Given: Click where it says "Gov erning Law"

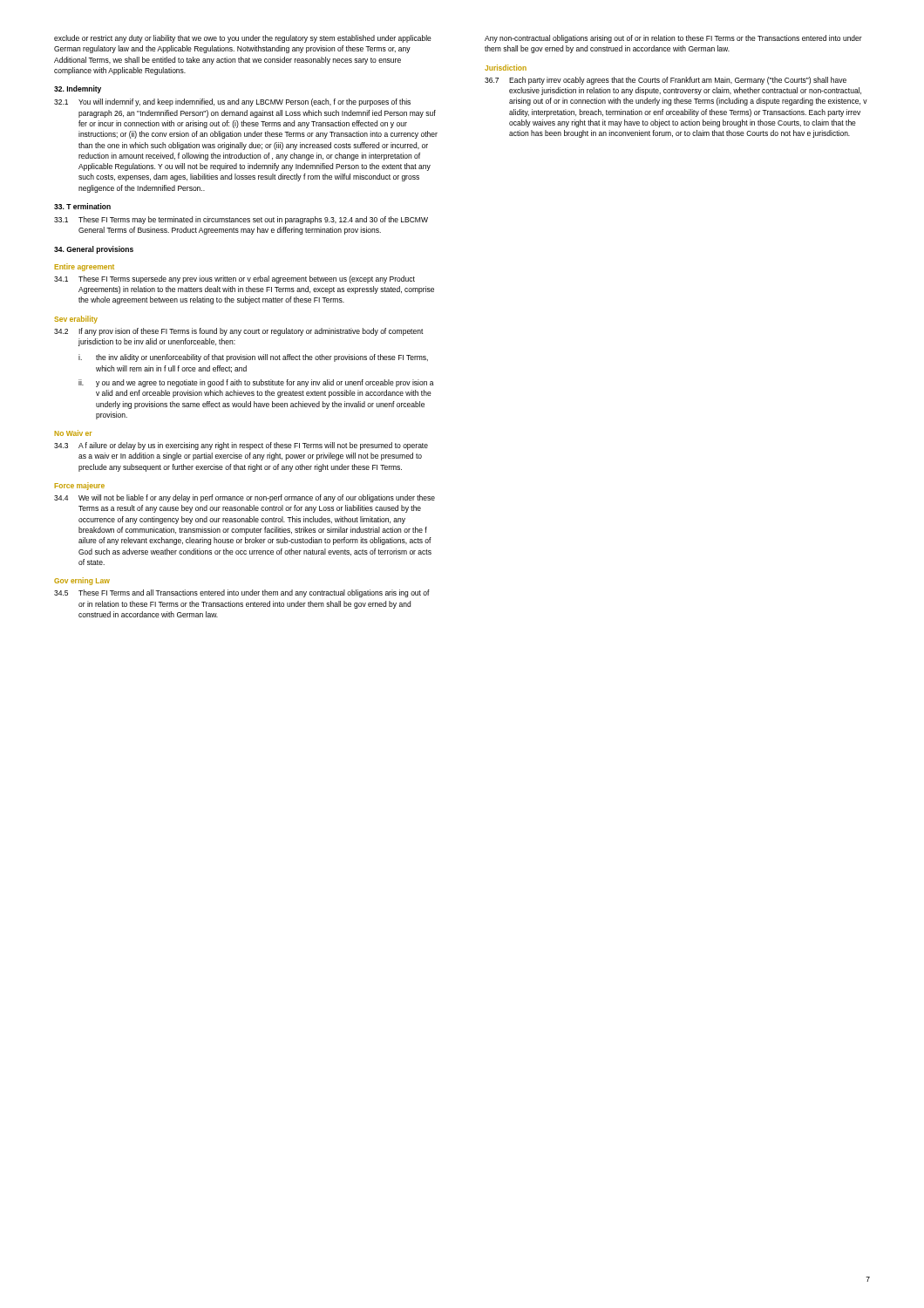Looking at the screenshot, I should tap(82, 581).
